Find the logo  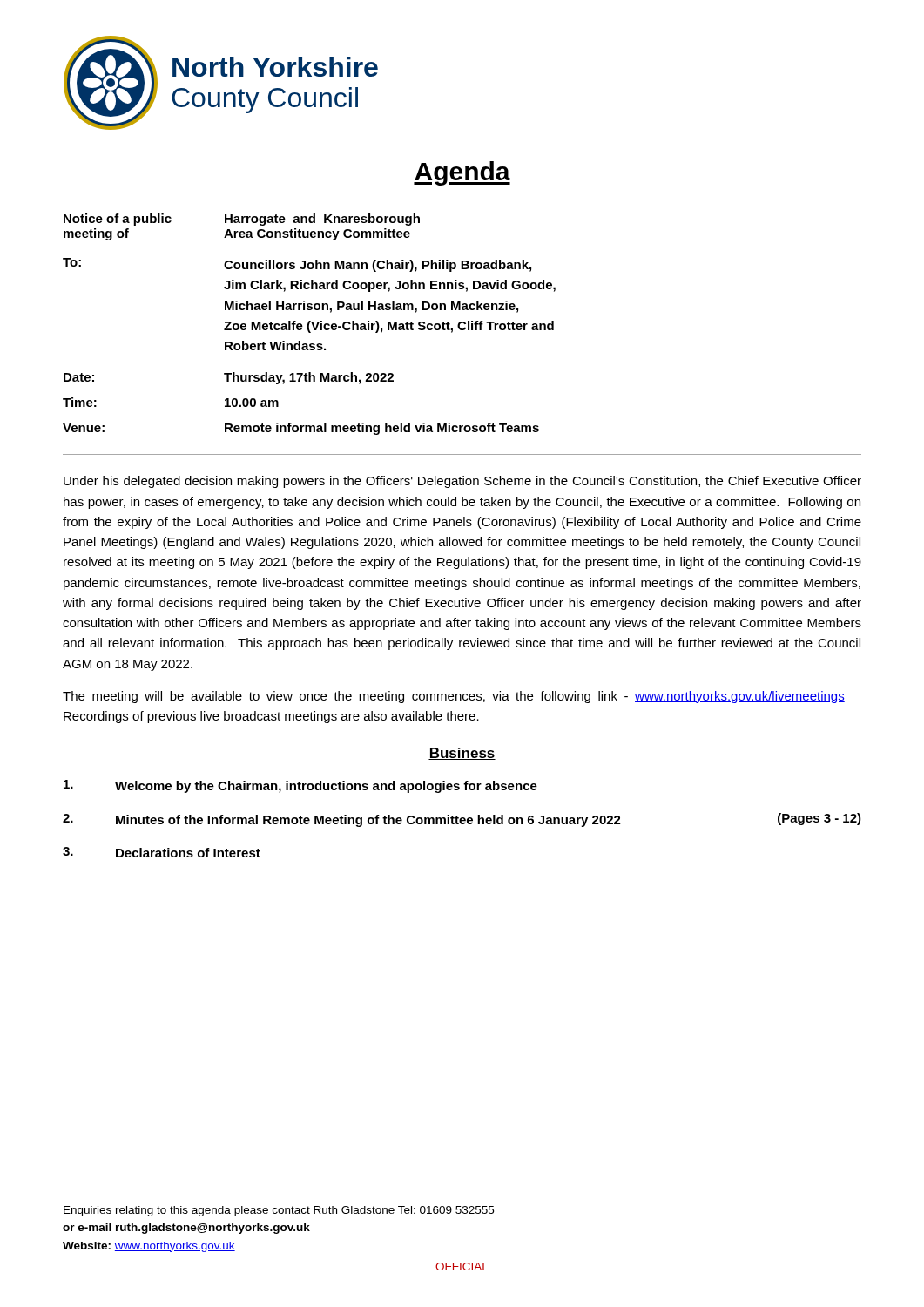[x=462, y=83]
